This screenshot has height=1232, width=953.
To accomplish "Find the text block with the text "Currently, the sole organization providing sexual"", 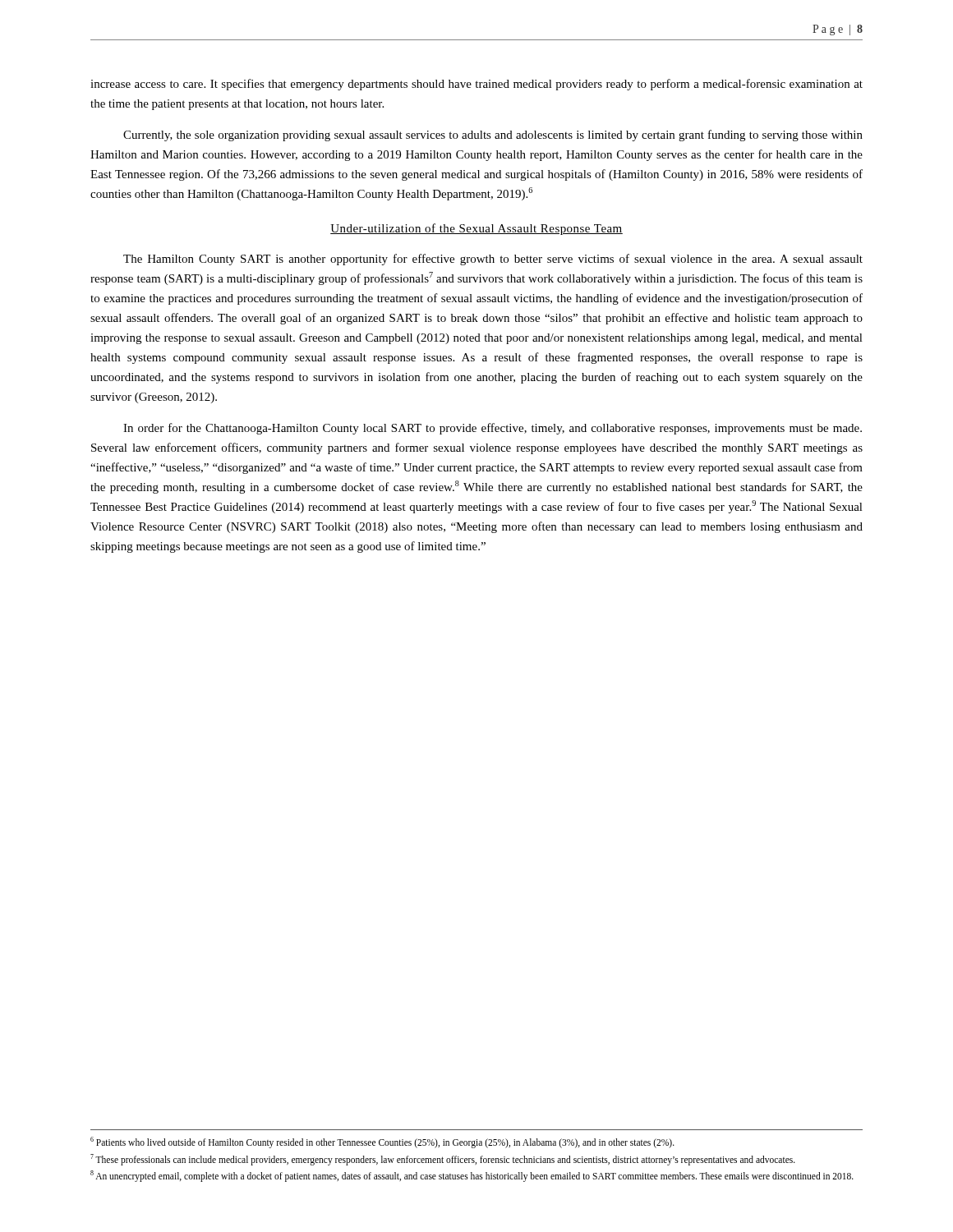I will 476,164.
